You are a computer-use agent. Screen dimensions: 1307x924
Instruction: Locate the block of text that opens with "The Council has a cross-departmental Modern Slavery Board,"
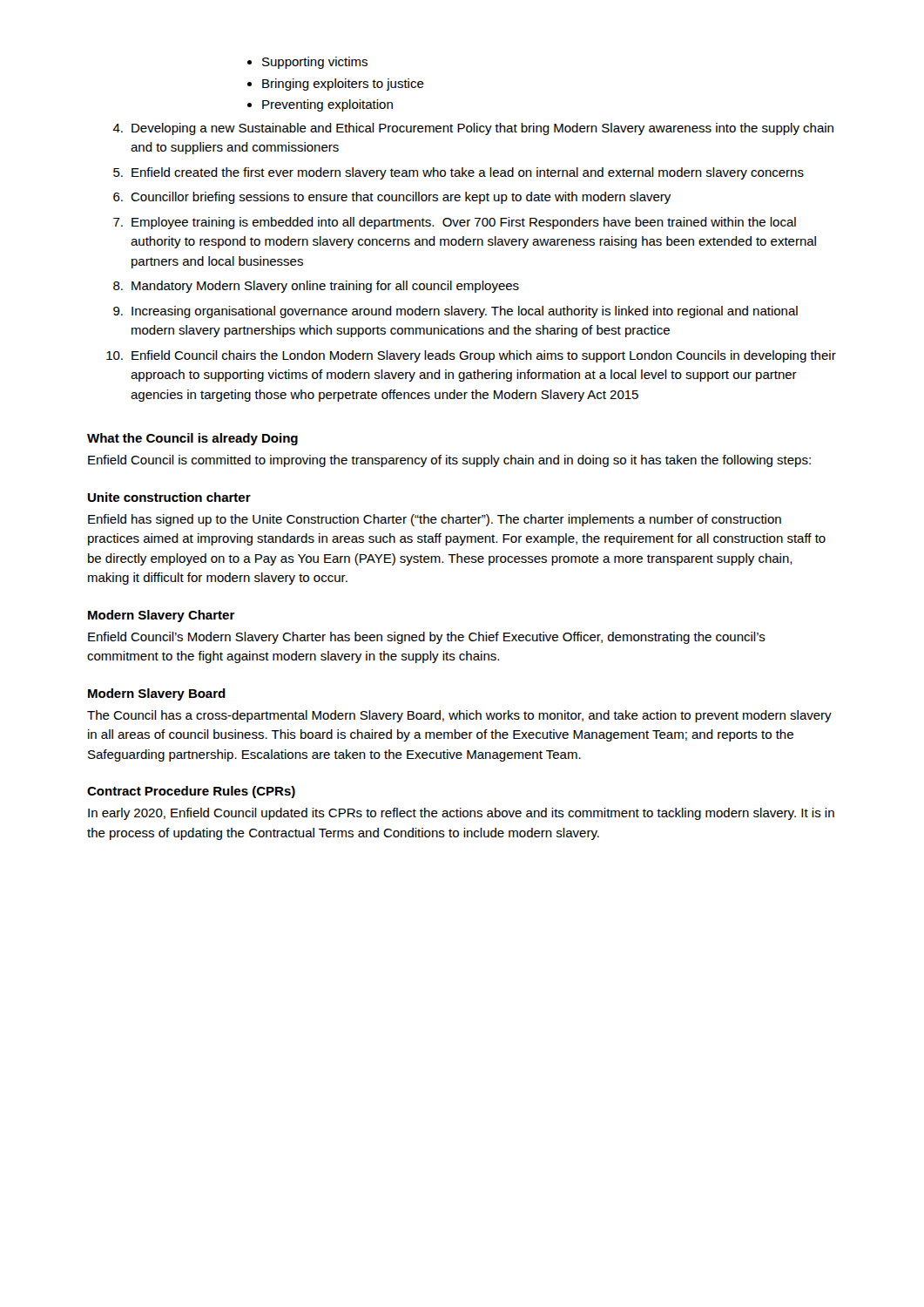[459, 734]
